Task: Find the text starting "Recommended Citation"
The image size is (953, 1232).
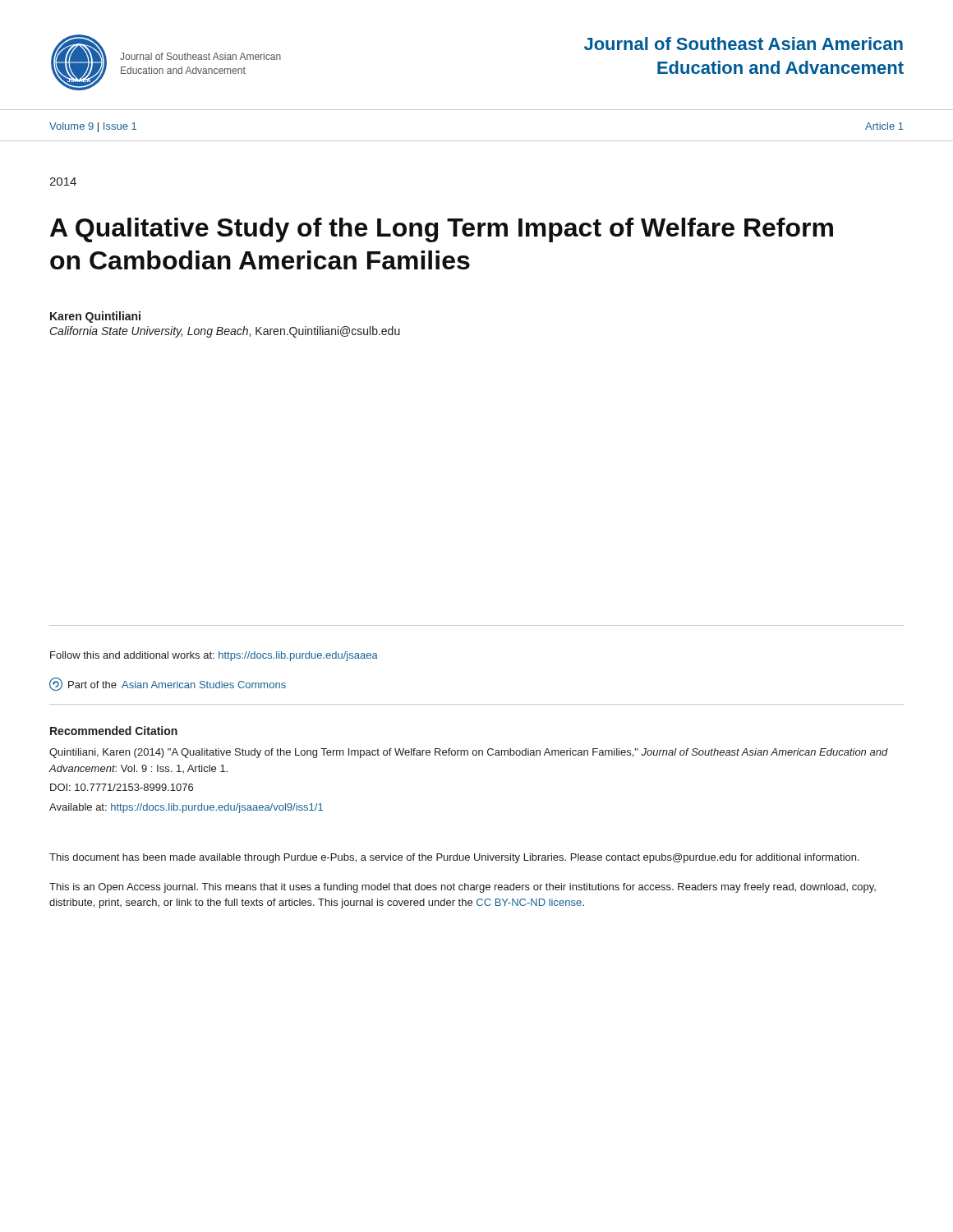Action: coord(114,731)
